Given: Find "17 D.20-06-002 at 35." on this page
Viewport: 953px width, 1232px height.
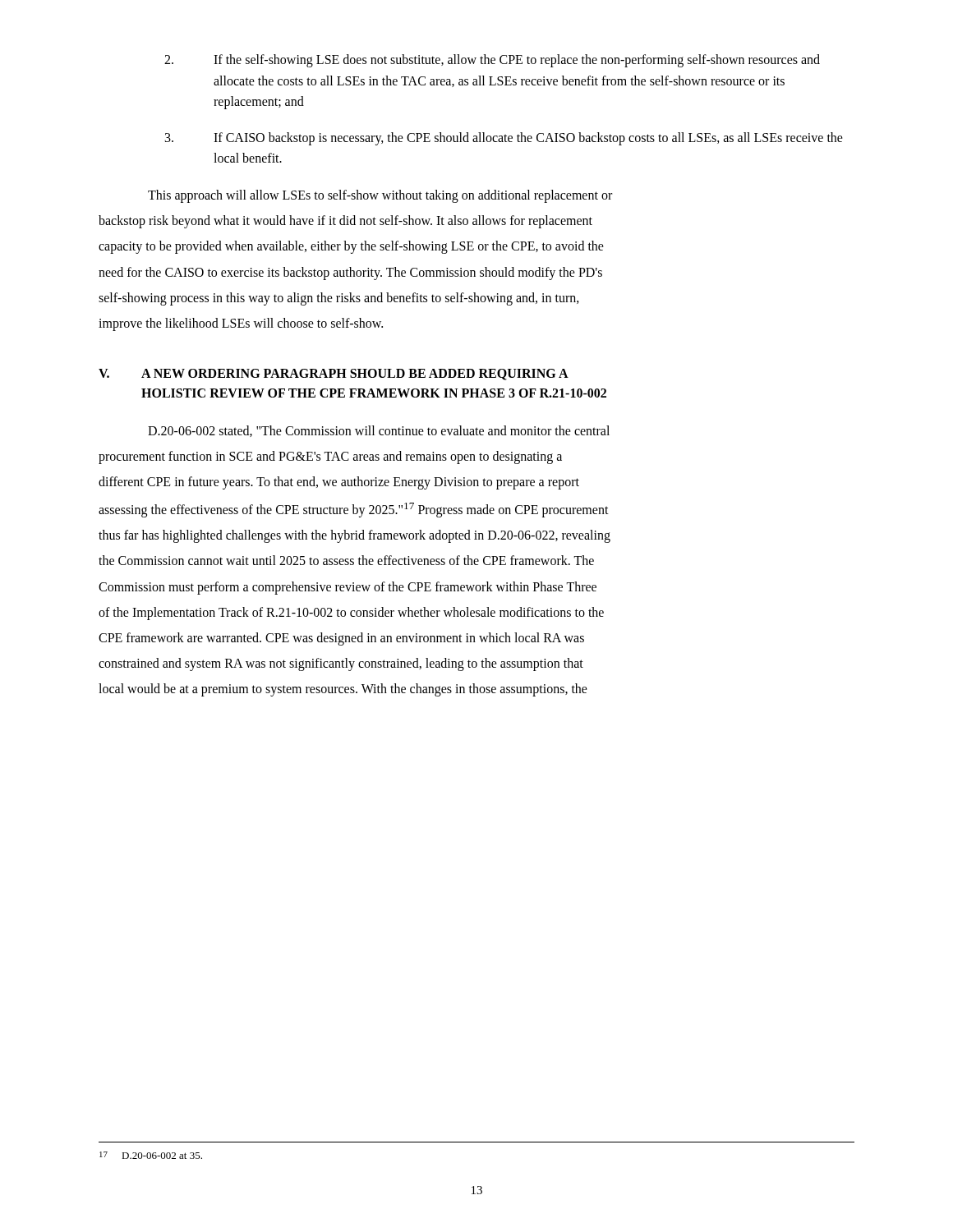Looking at the screenshot, I should [151, 1157].
